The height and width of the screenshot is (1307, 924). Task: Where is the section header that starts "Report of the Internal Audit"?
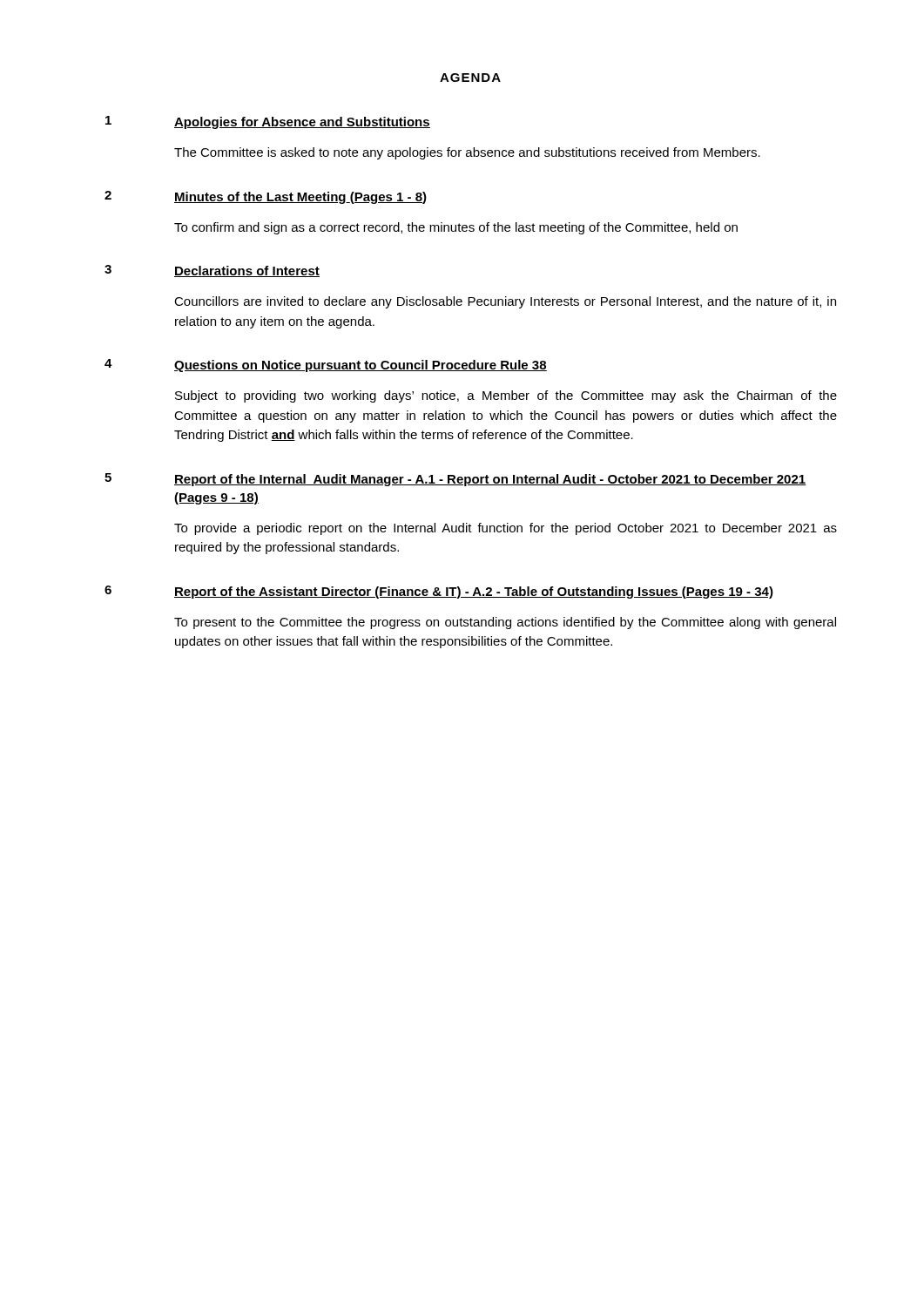coord(490,488)
